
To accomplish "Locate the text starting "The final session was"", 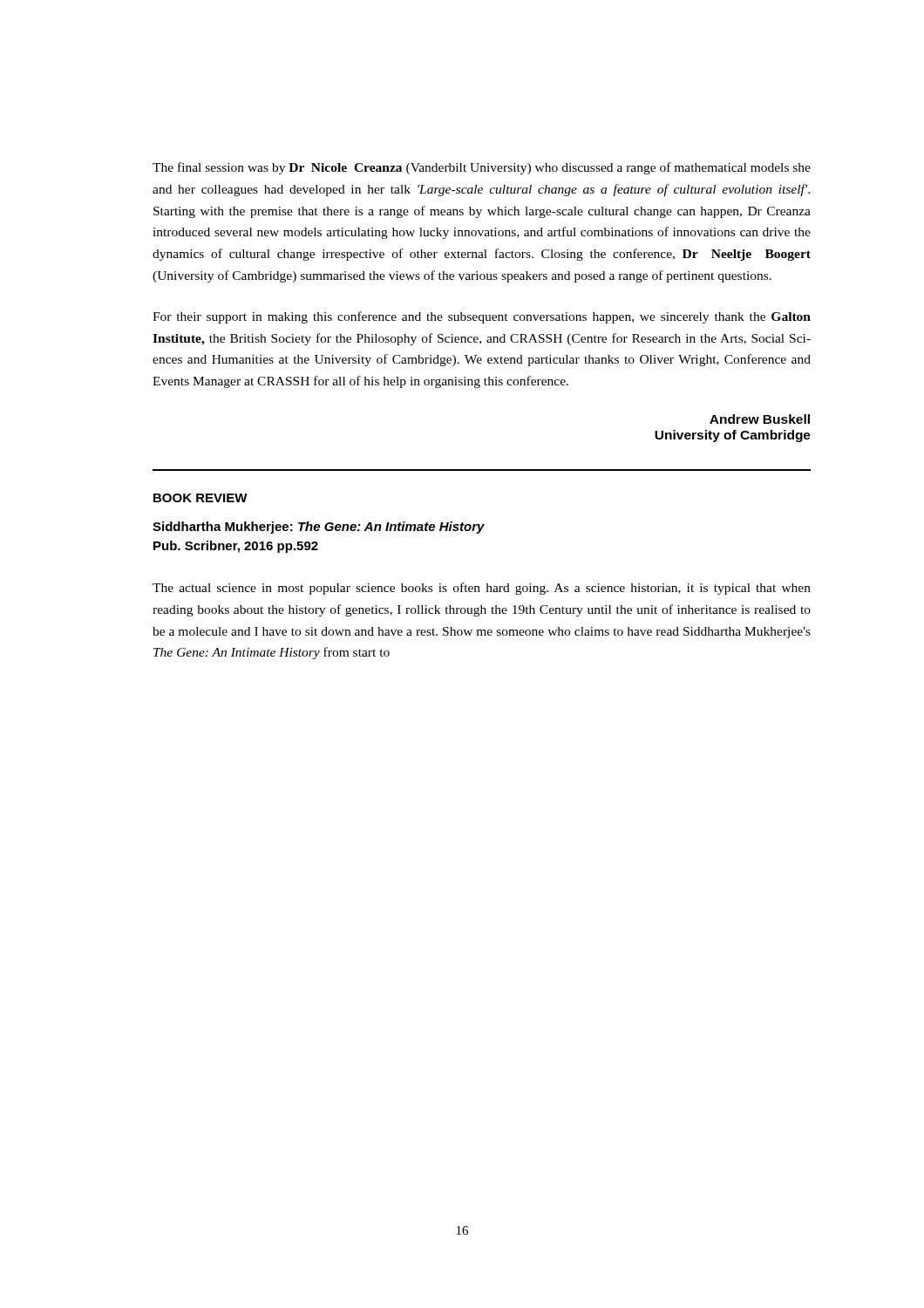I will click(x=482, y=221).
